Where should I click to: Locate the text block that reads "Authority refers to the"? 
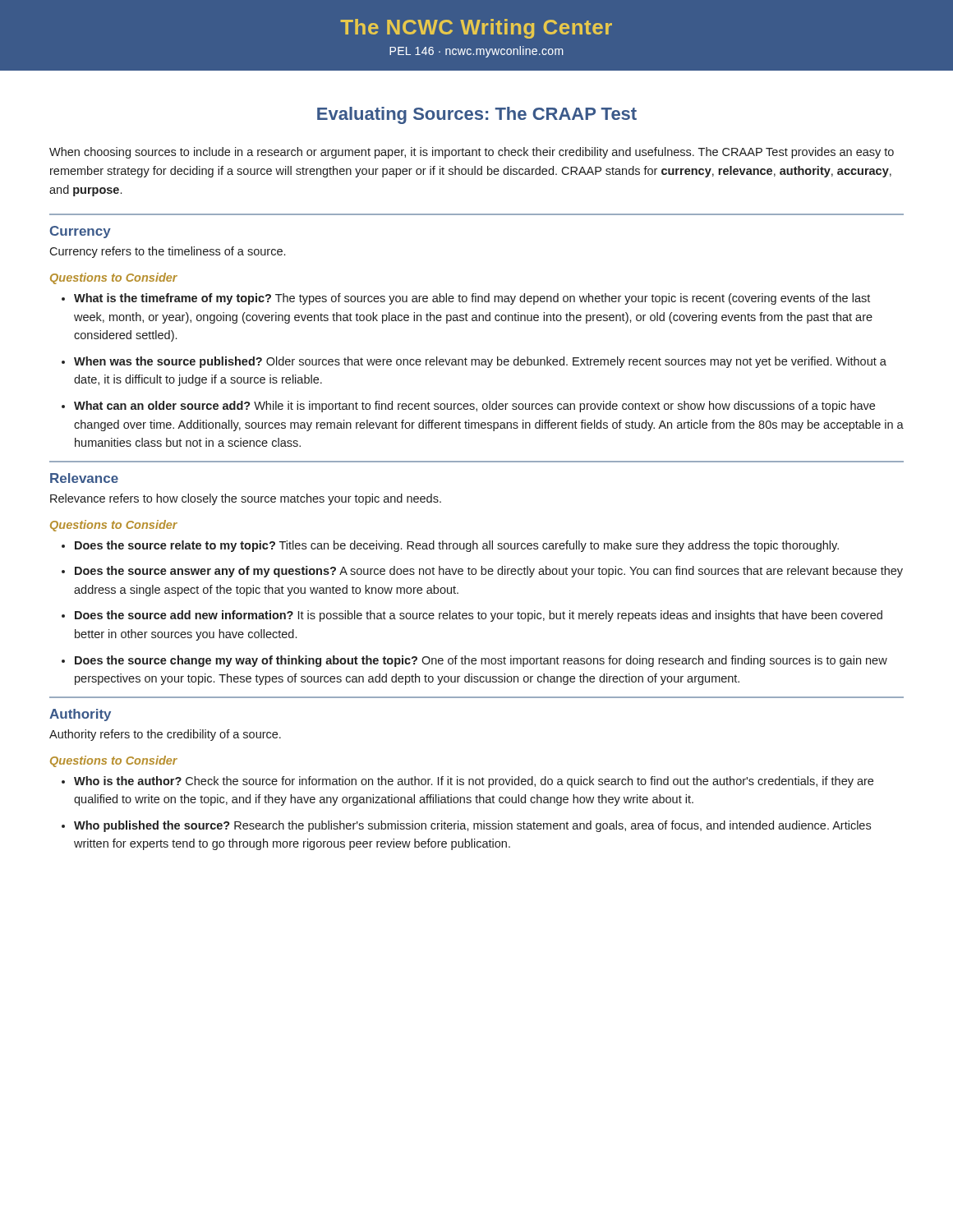point(165,734)
